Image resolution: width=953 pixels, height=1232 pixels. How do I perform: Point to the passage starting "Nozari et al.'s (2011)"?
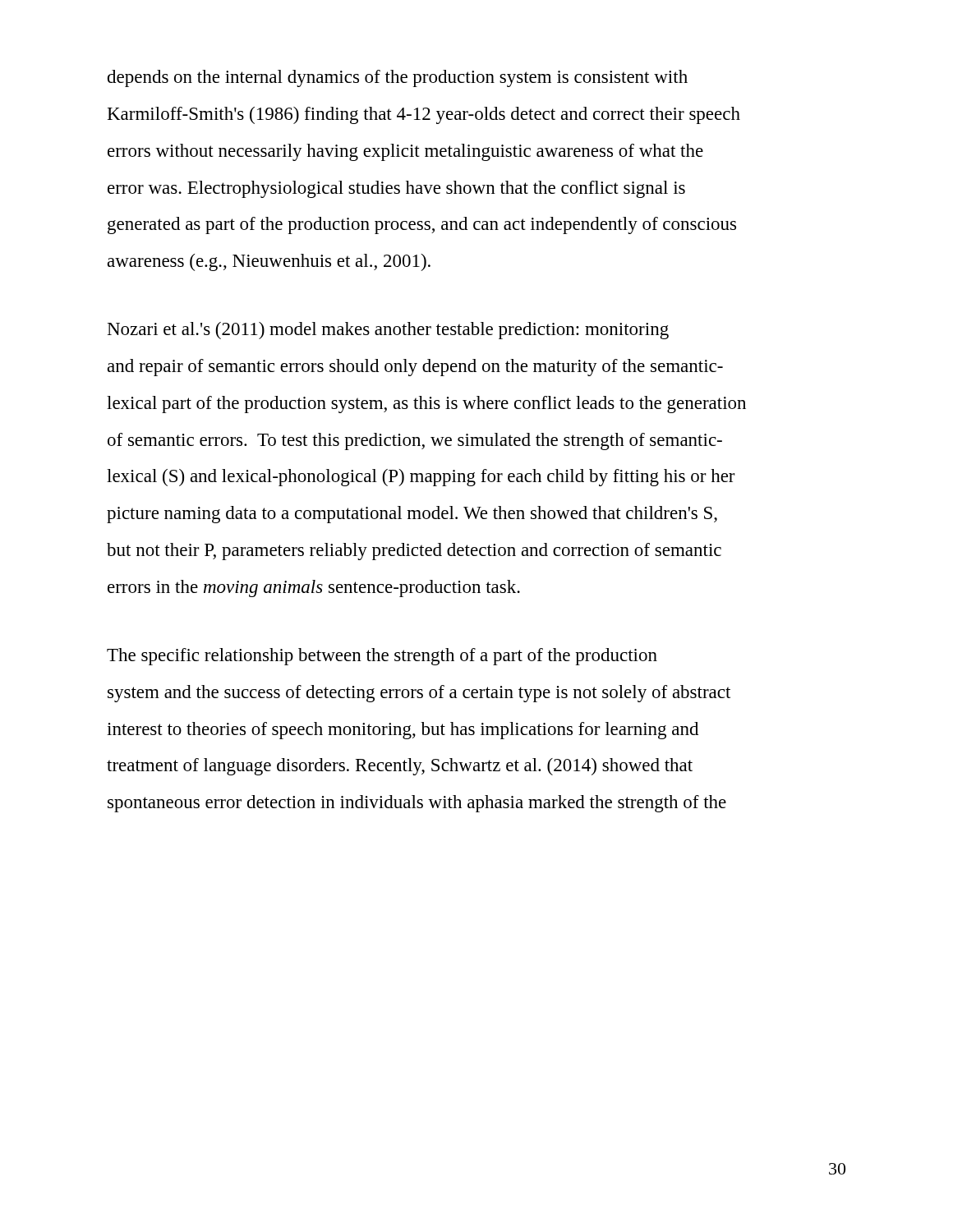pos(388,331)
